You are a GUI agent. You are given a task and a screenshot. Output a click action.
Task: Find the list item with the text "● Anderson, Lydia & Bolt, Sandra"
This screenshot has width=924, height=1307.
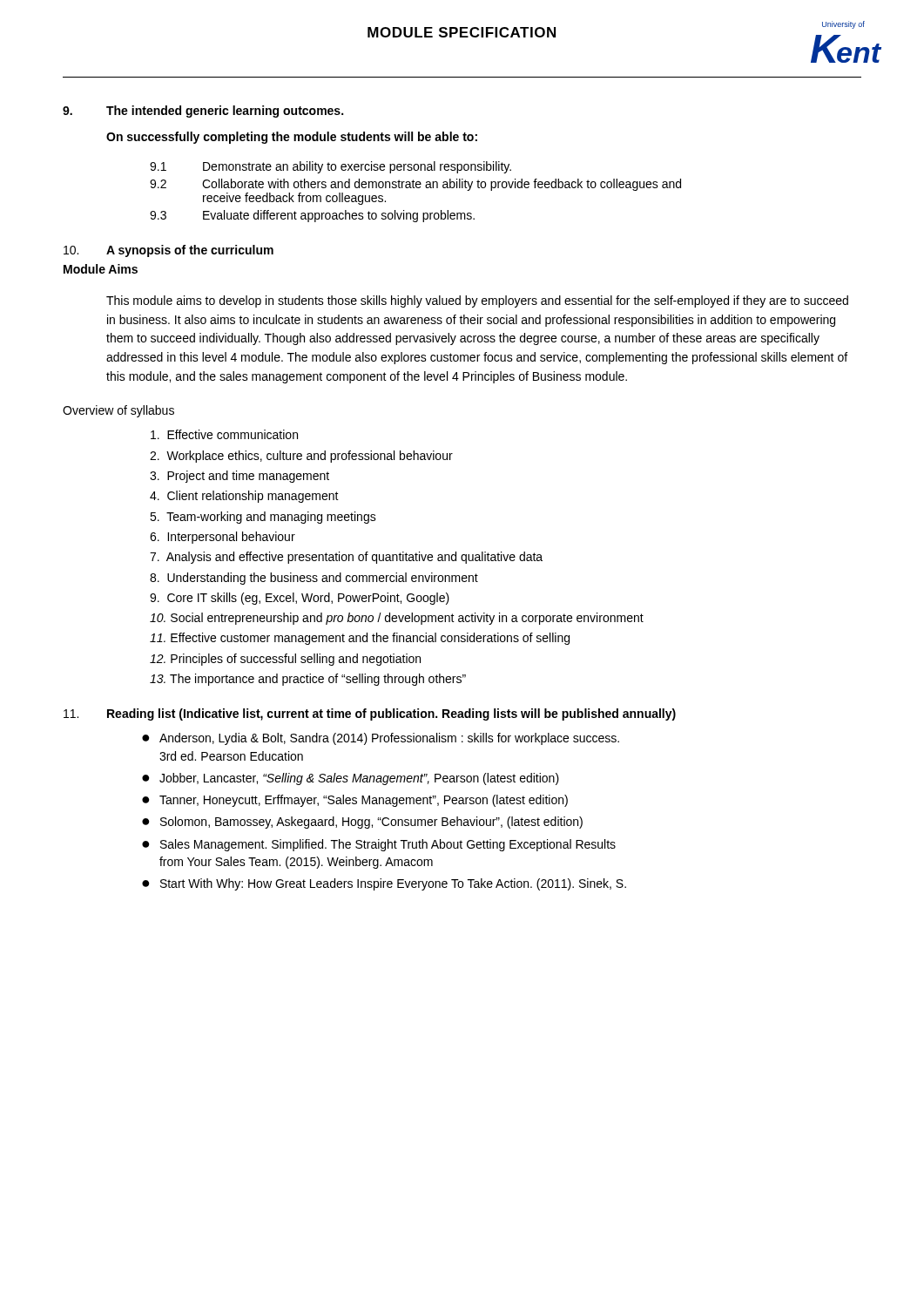381,747
